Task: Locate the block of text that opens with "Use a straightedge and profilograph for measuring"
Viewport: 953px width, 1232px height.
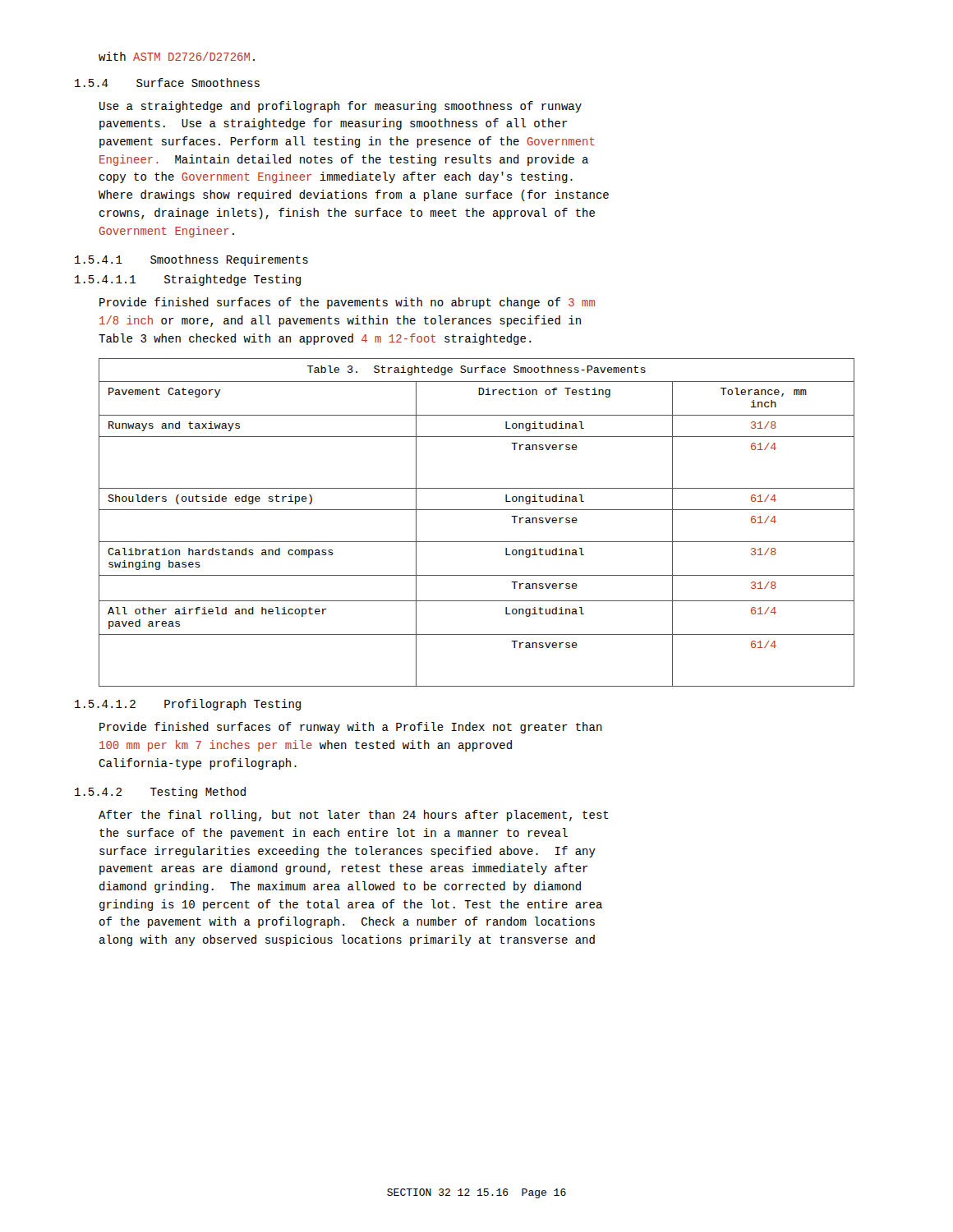Action: point(354,169)
